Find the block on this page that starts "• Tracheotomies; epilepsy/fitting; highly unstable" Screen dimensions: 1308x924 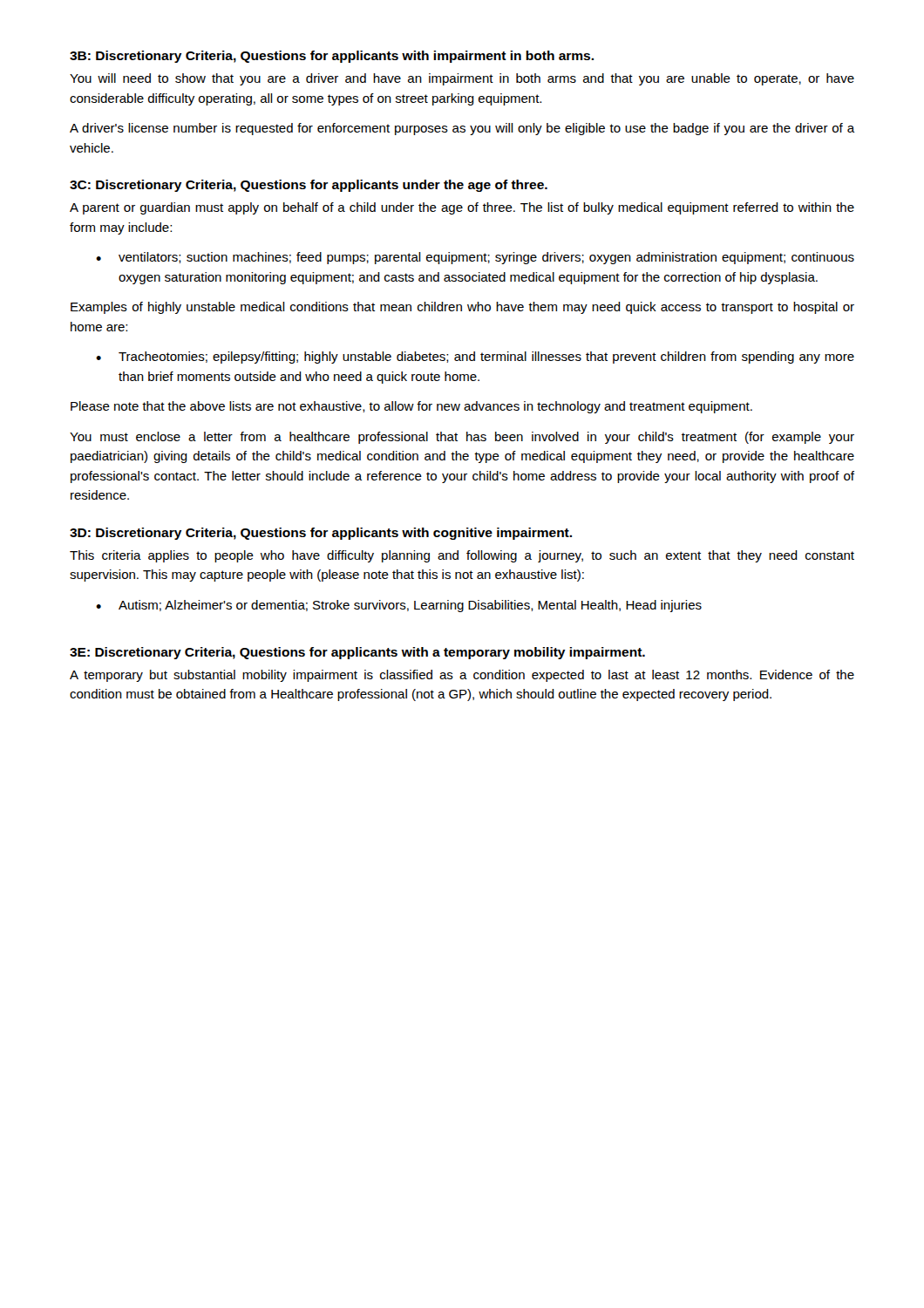[x=475, y=367]
